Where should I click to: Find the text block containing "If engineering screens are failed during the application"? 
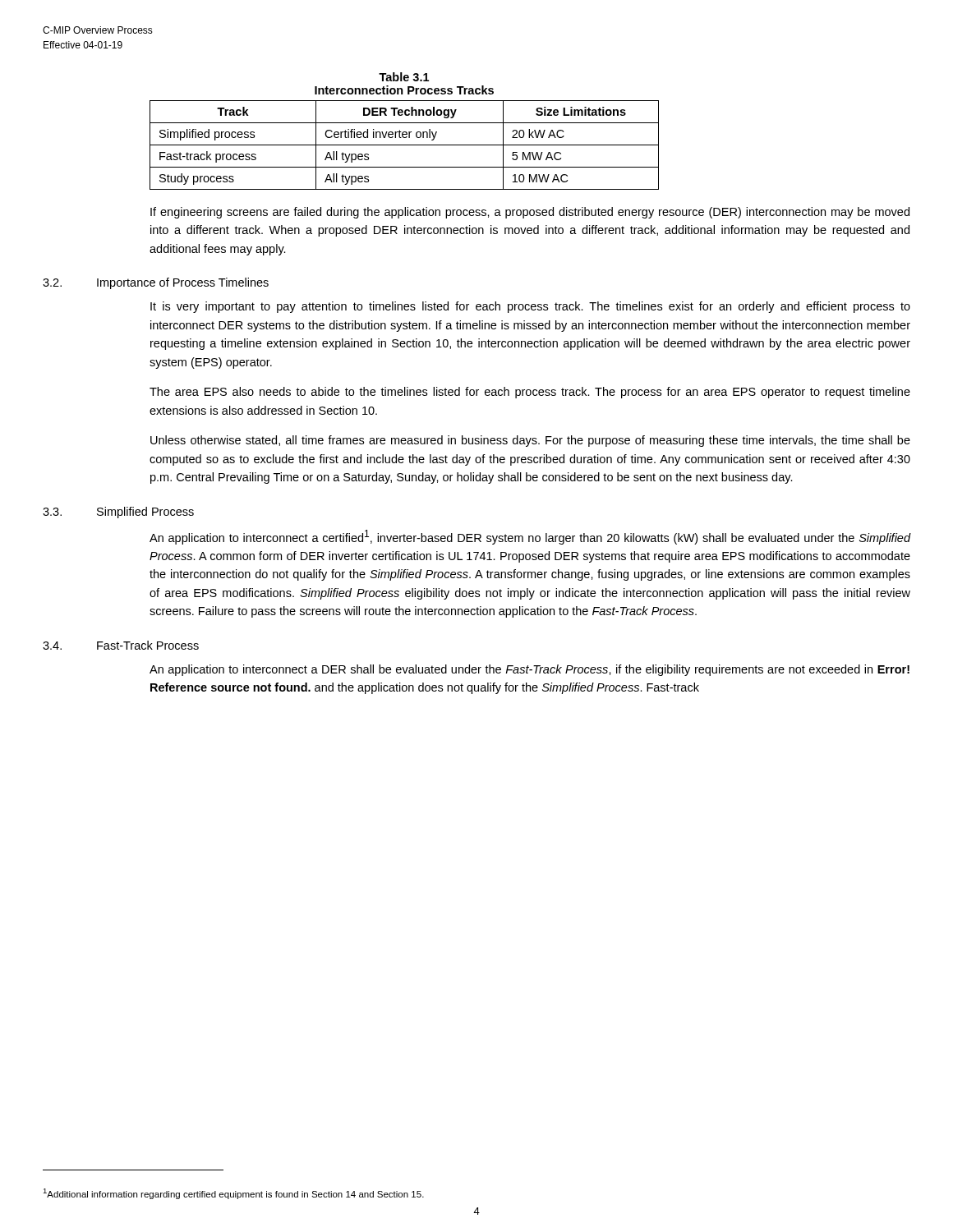click(530, 230)
